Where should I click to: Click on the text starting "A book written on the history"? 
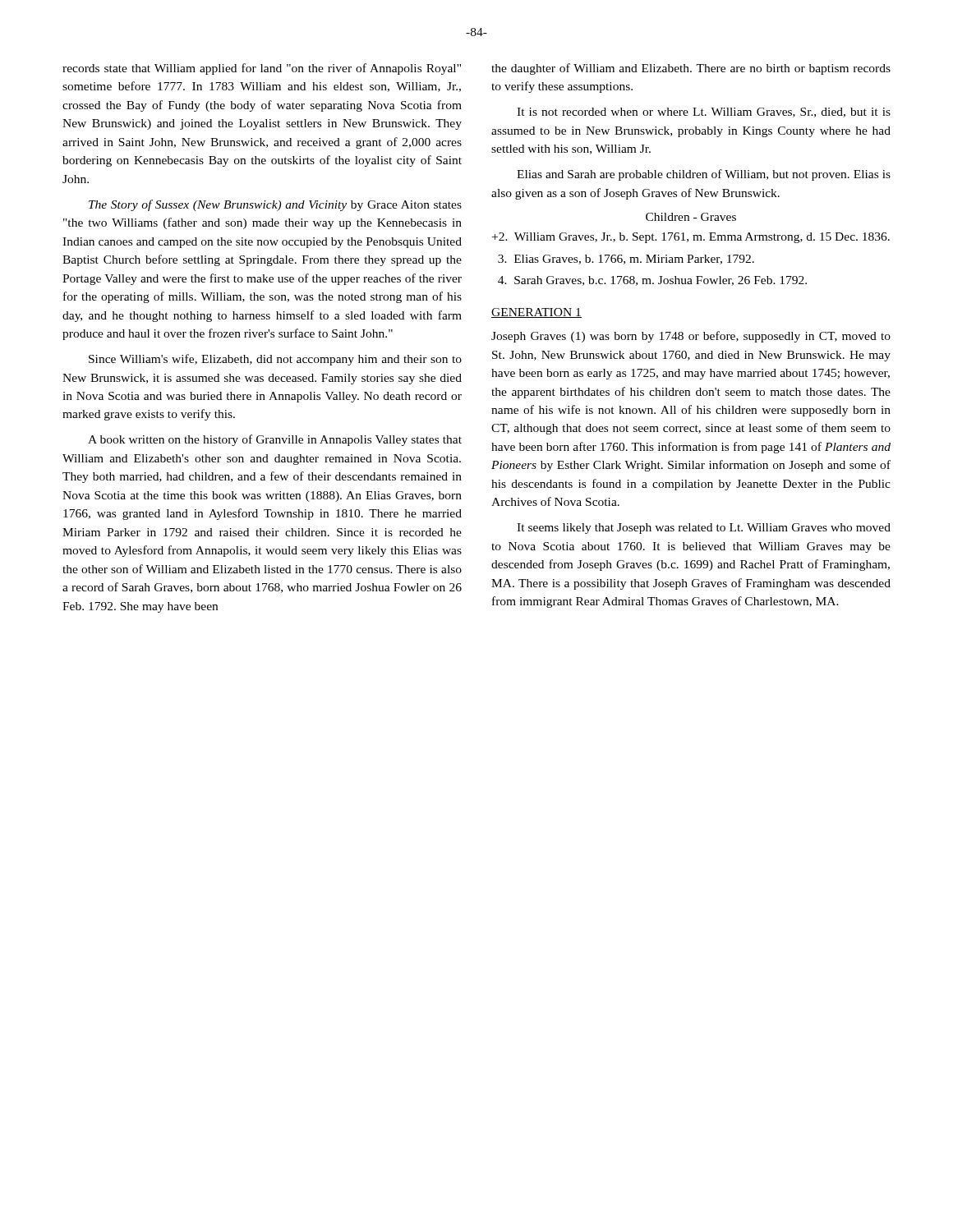(x=262, y=522)
